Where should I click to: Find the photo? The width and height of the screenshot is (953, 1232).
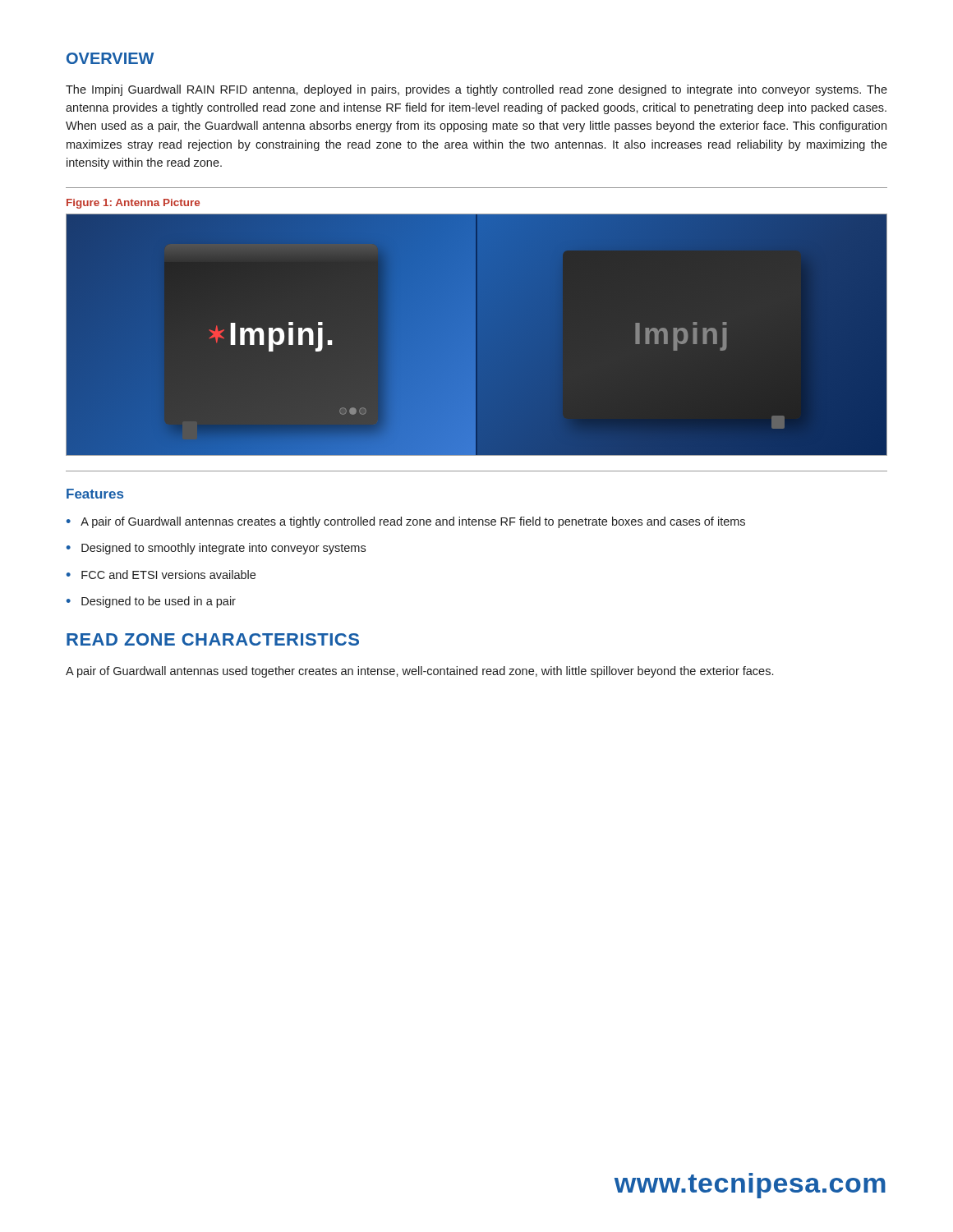(x=476, y=335)
